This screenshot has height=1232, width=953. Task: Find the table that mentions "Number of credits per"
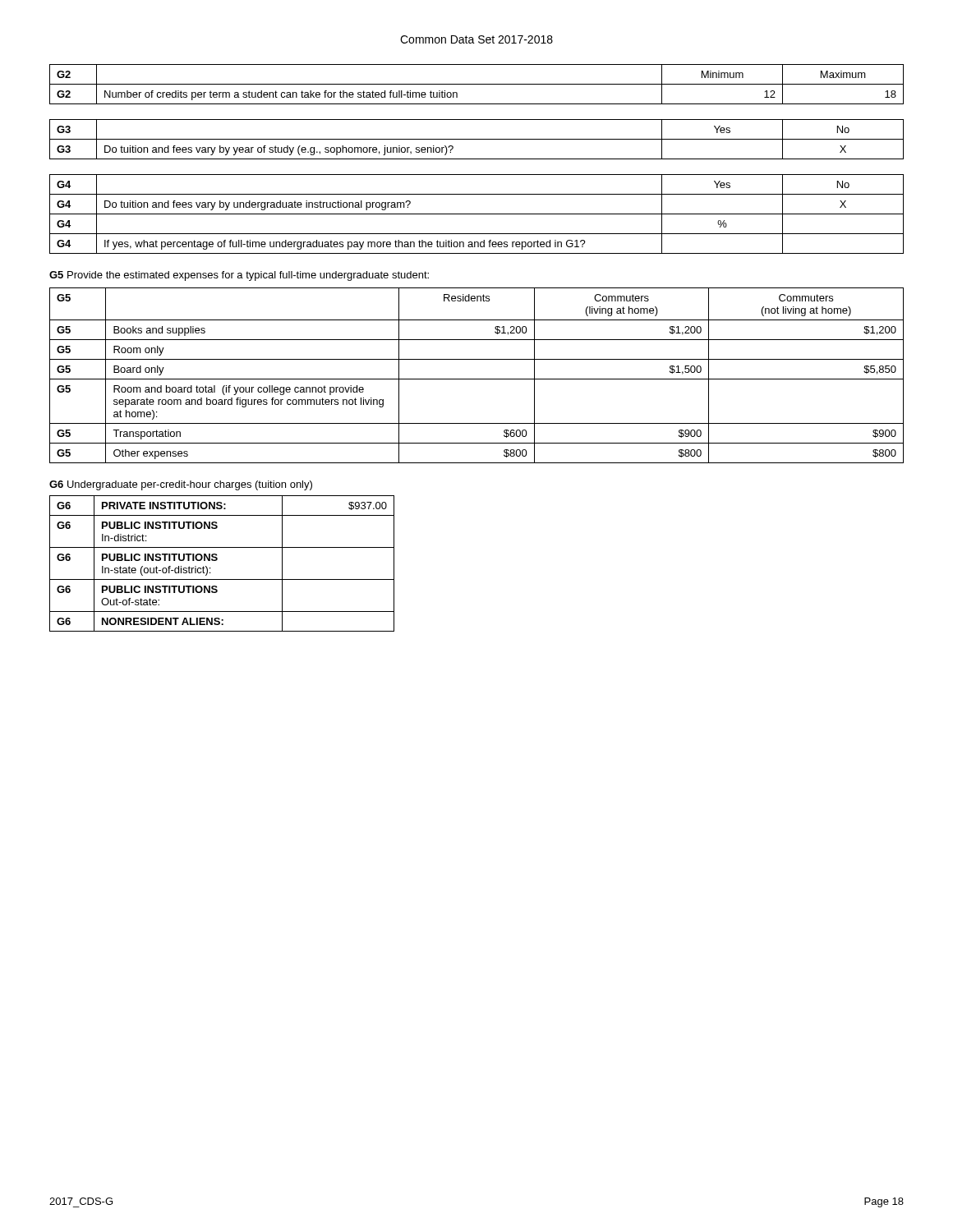coord(476,84)
